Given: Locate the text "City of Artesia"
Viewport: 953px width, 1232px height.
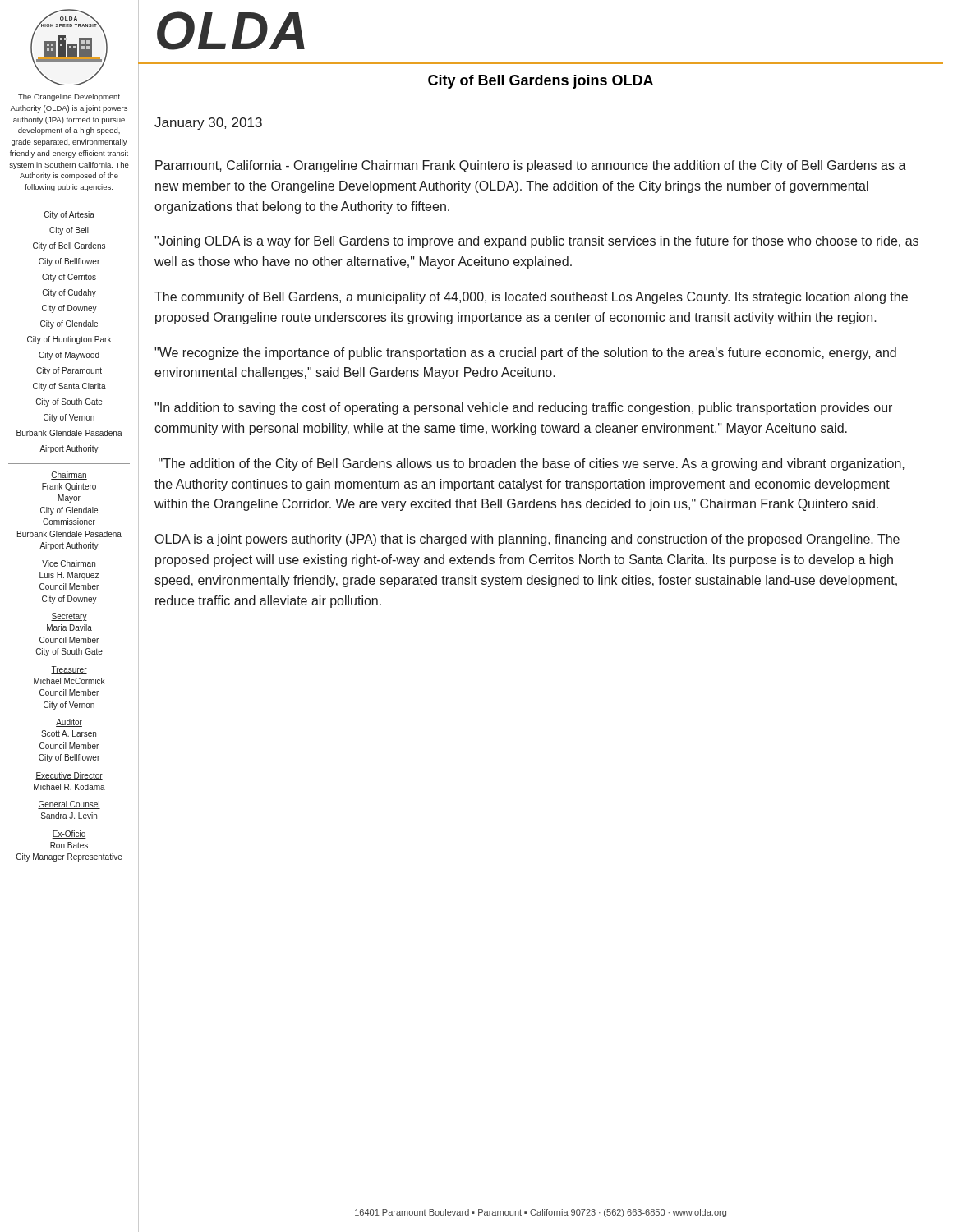Looking at the screenshot, I should (69, 215).
